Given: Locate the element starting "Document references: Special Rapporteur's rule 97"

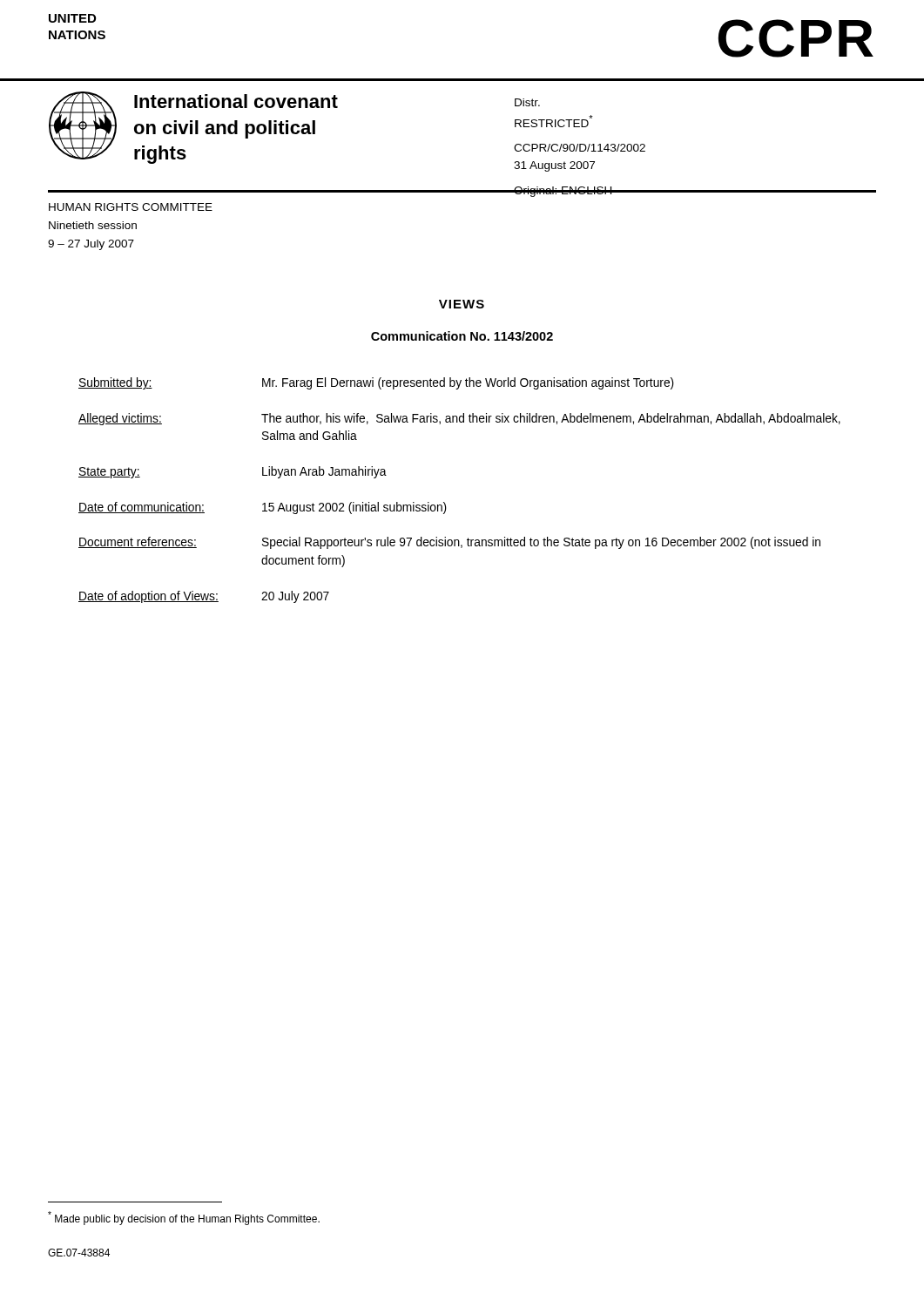Looking at the screenshot, I should (462, 553).
